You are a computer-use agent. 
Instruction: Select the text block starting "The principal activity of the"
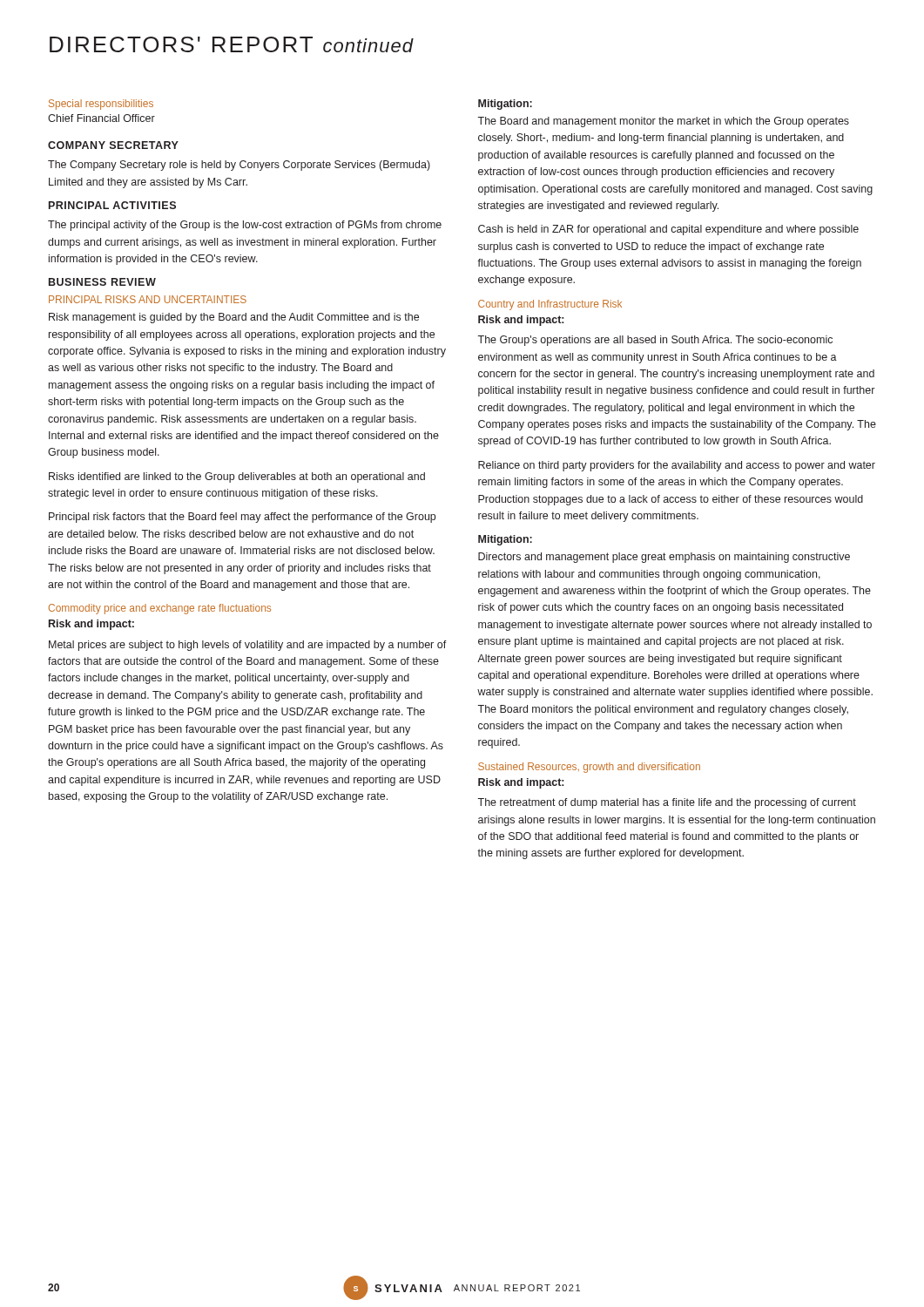pos(247,242)
